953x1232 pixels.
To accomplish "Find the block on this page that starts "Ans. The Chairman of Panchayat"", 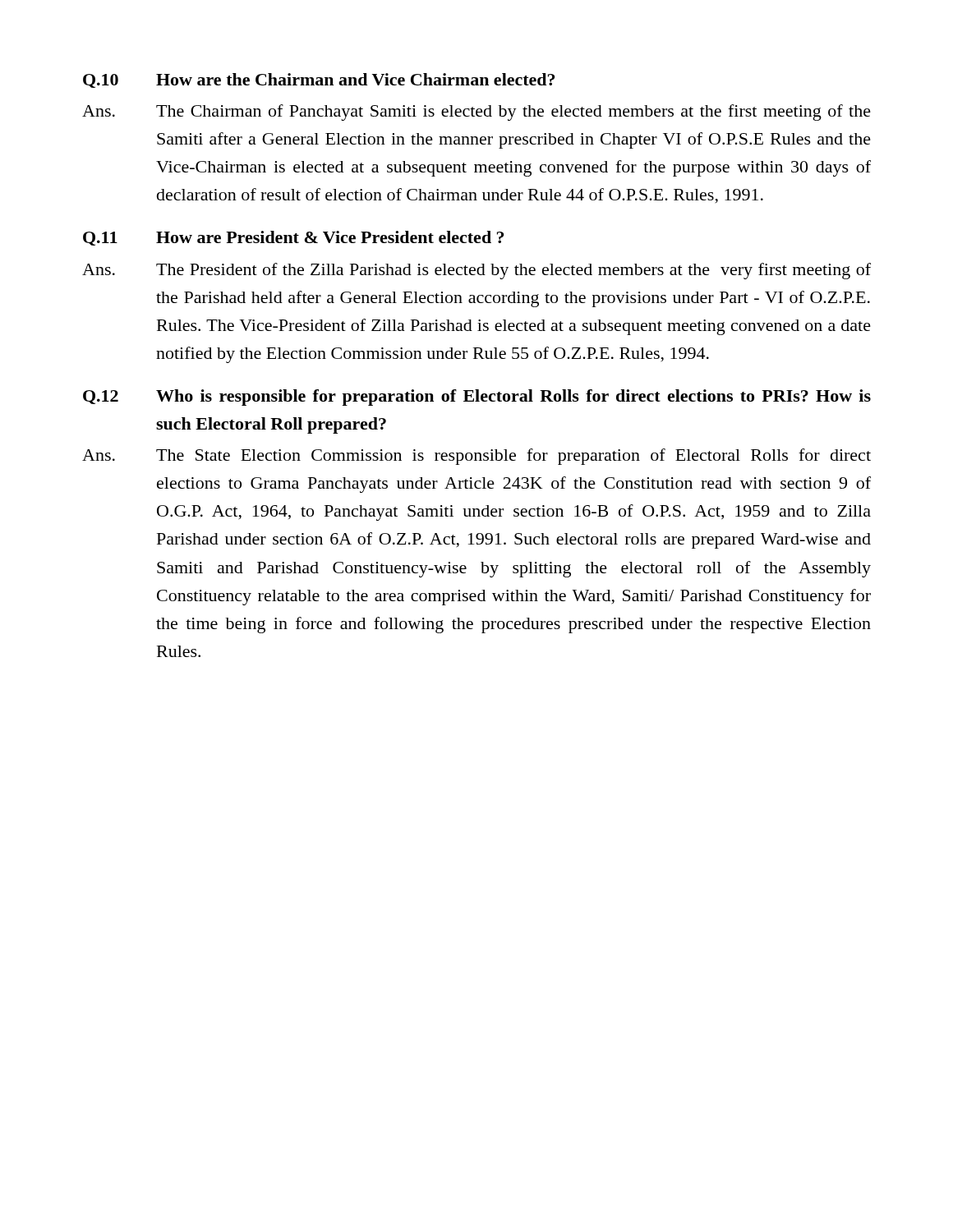I will pos(476,153).
